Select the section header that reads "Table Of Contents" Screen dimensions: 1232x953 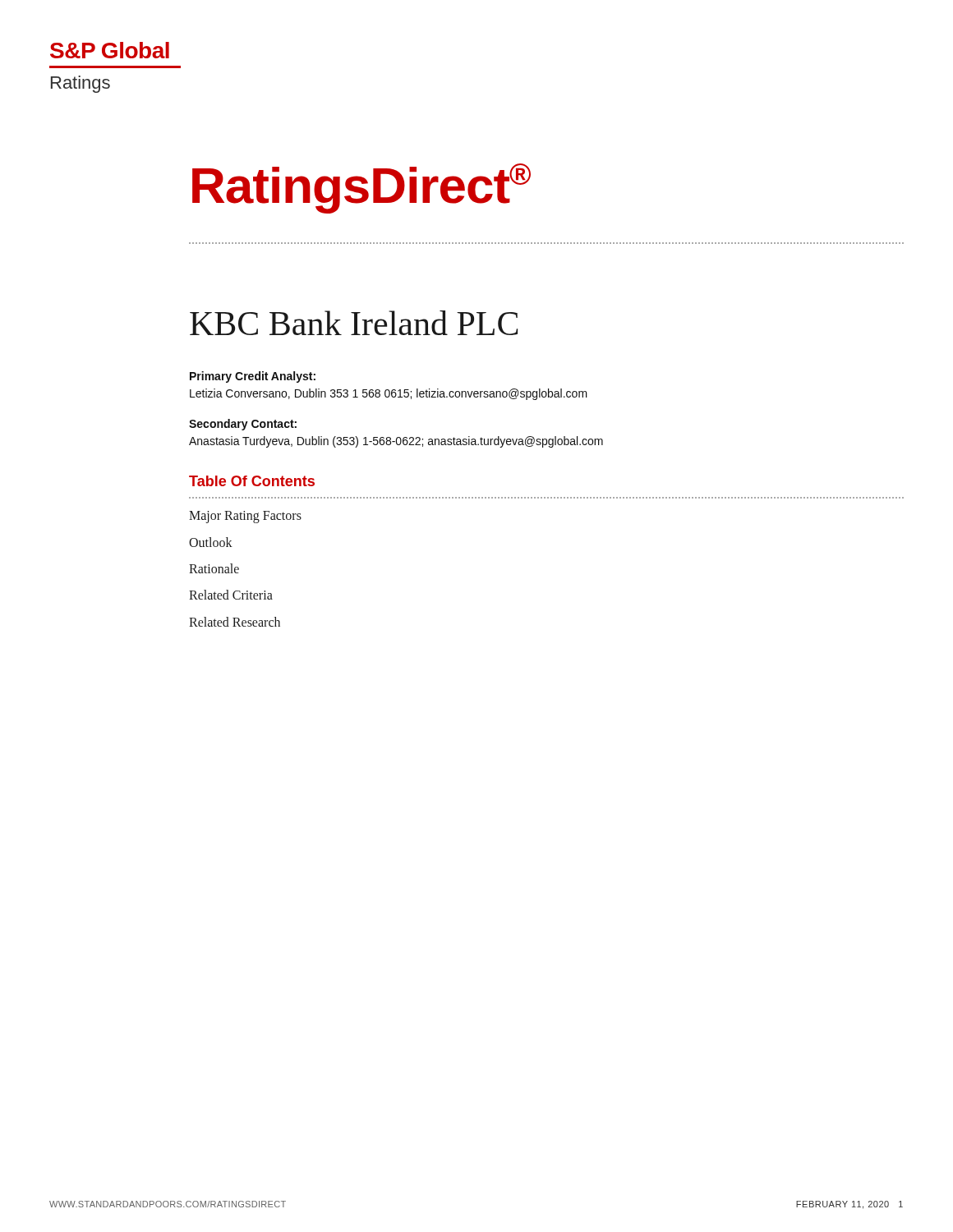(252, 482)
